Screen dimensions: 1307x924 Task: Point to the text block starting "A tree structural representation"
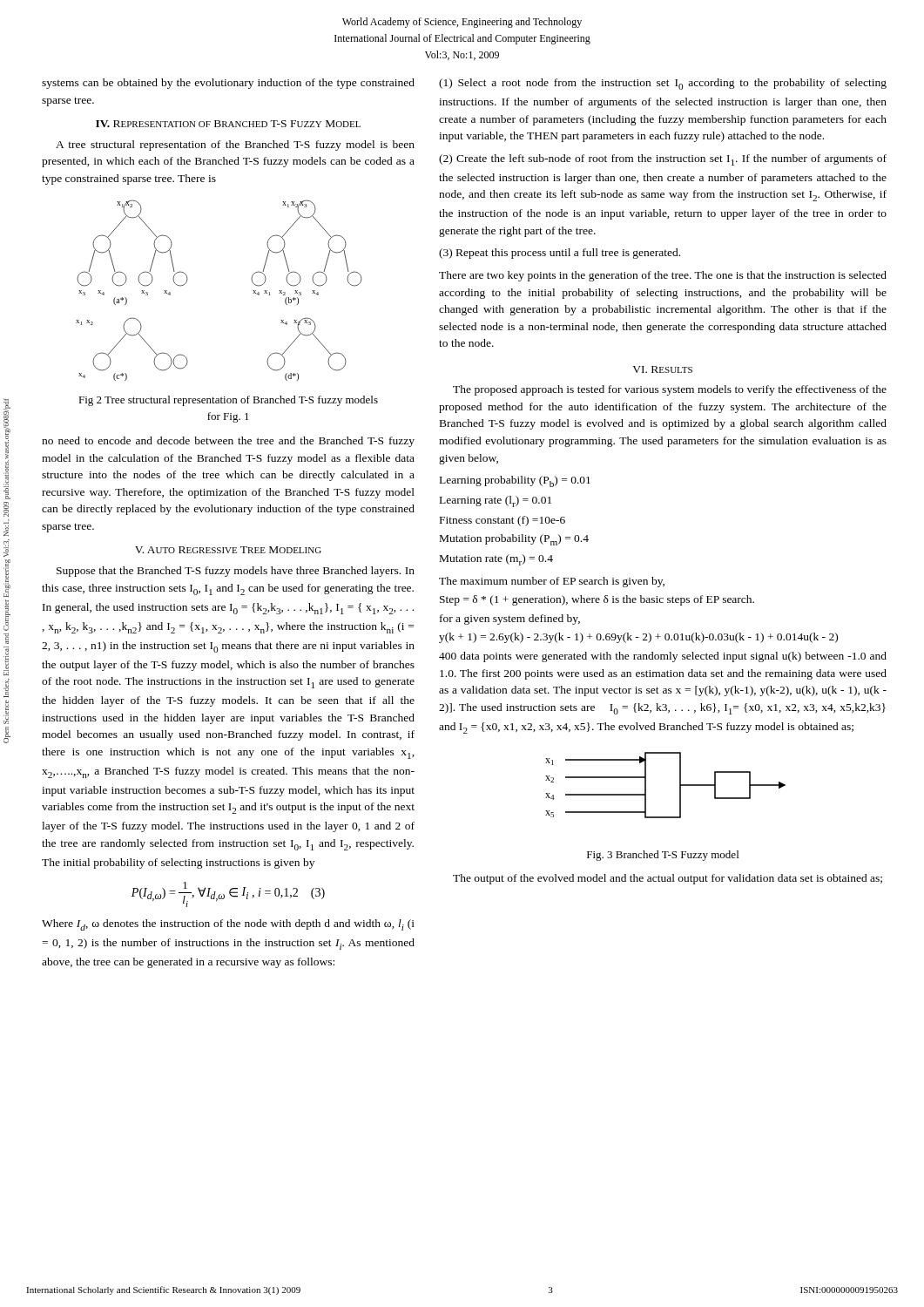228,161
